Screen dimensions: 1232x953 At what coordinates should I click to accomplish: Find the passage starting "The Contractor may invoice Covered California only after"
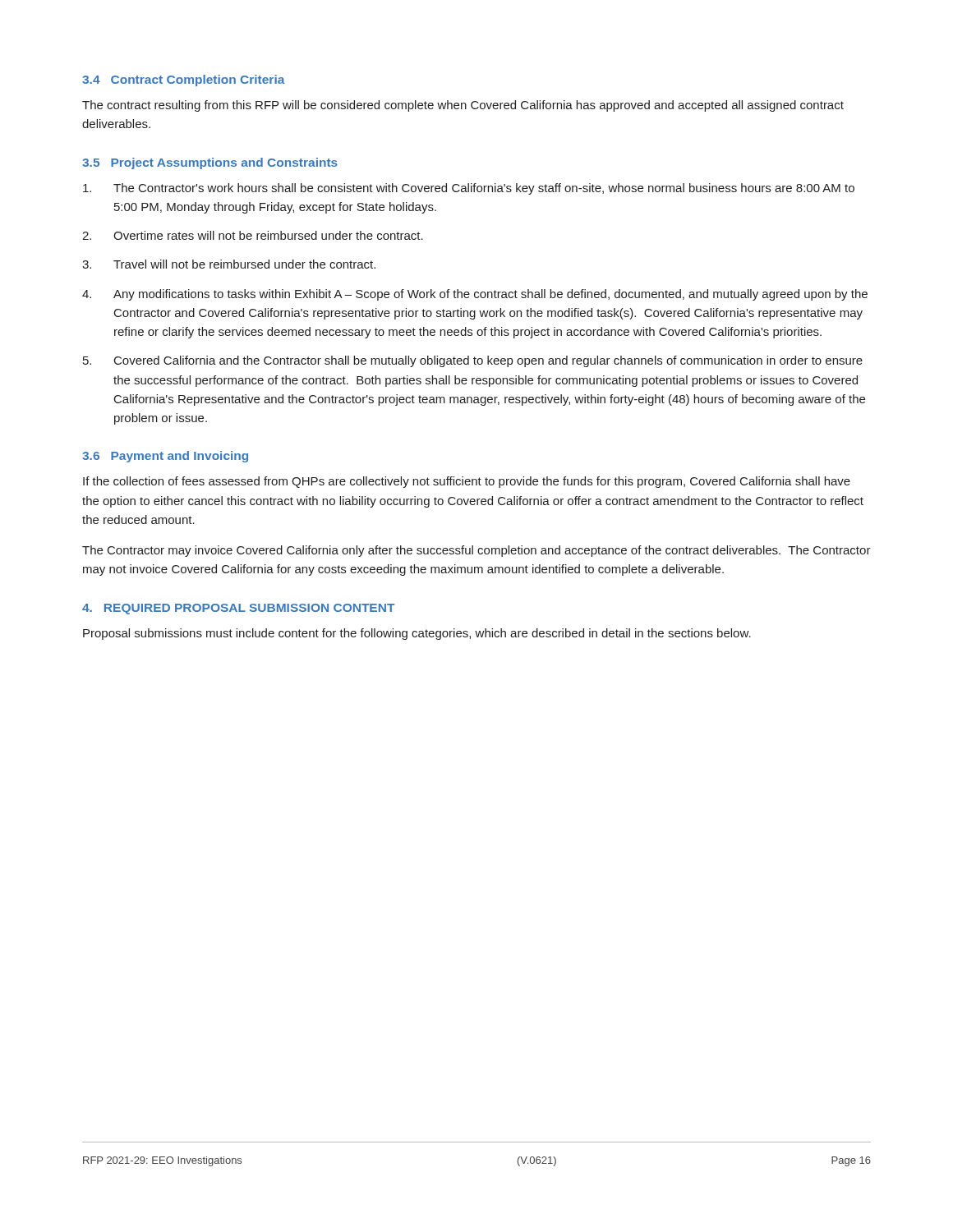coord(476,559)
